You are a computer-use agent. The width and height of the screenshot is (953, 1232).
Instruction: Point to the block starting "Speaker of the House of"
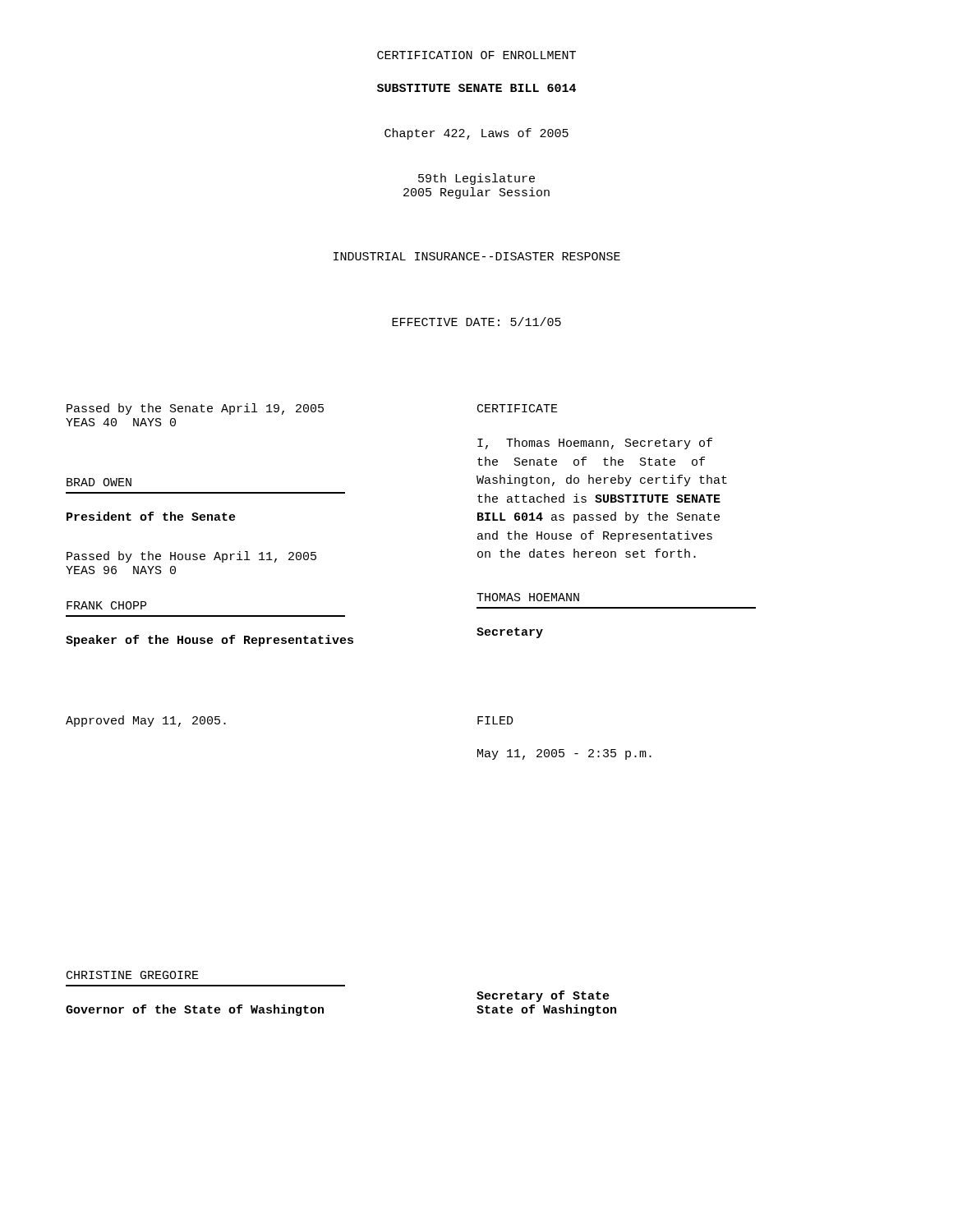(x=210, y=641)
